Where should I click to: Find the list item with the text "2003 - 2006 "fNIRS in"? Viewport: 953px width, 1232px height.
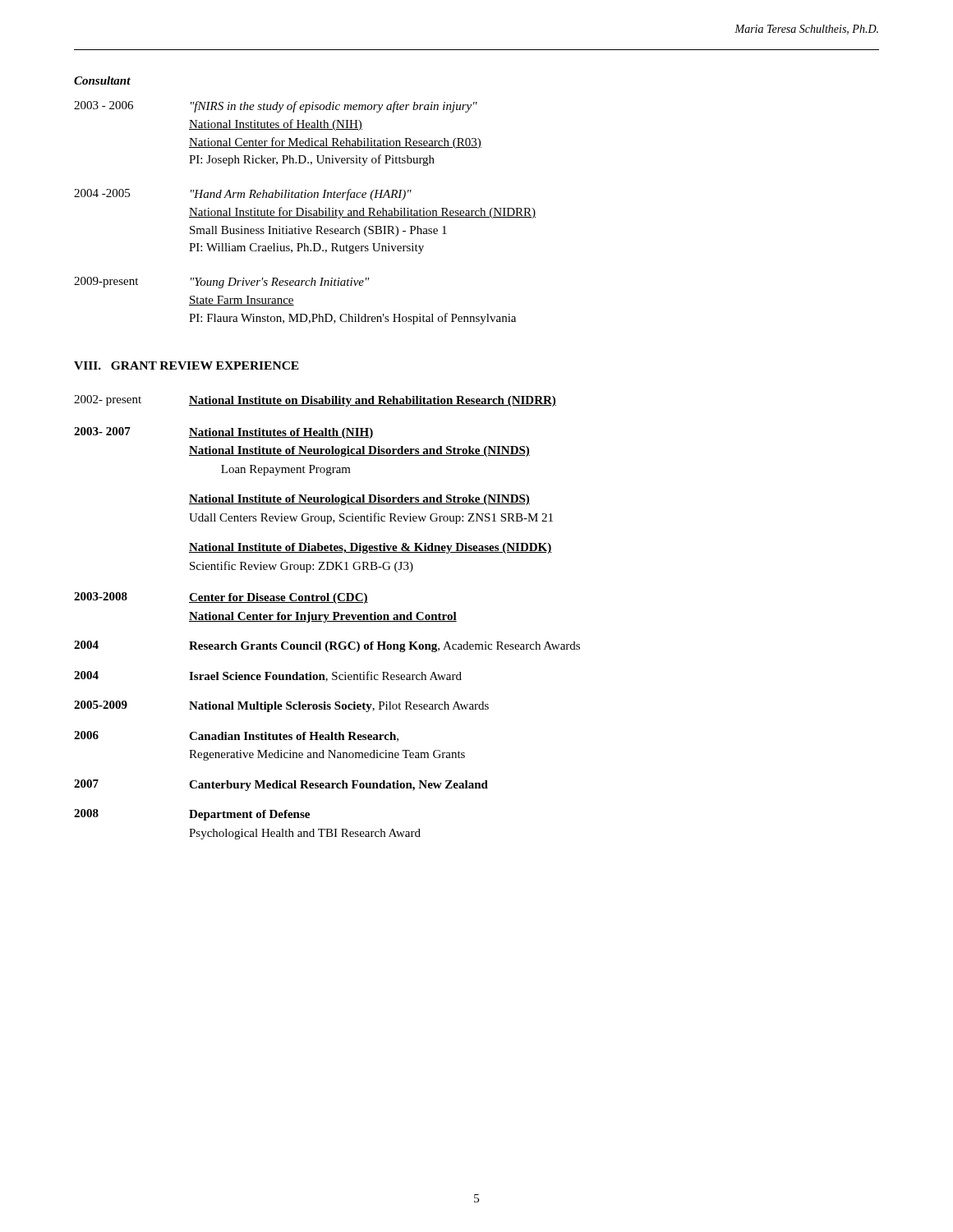[x=476, y=133]
